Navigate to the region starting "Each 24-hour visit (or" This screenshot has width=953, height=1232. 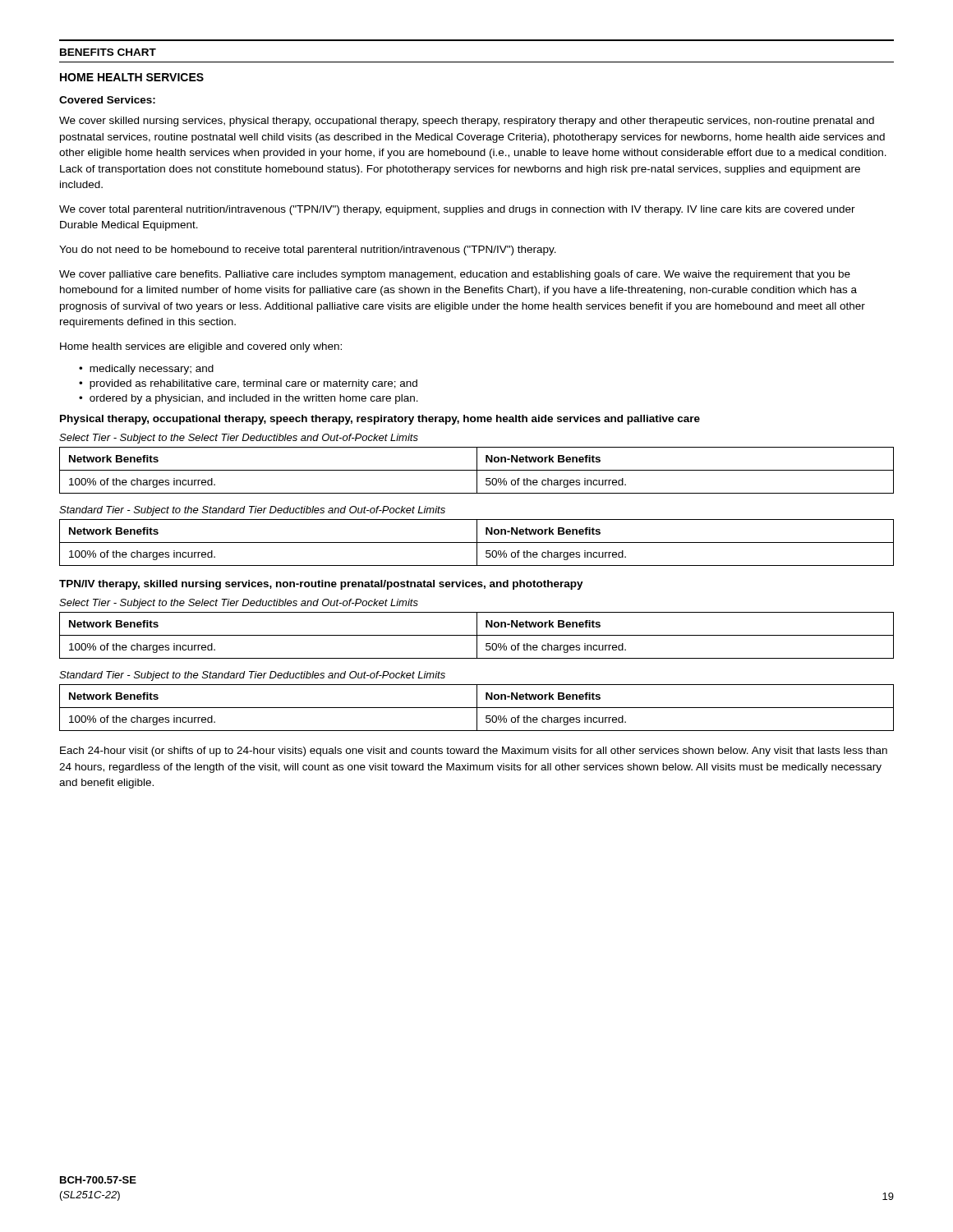pyautogui.click(x=476, y=767)
